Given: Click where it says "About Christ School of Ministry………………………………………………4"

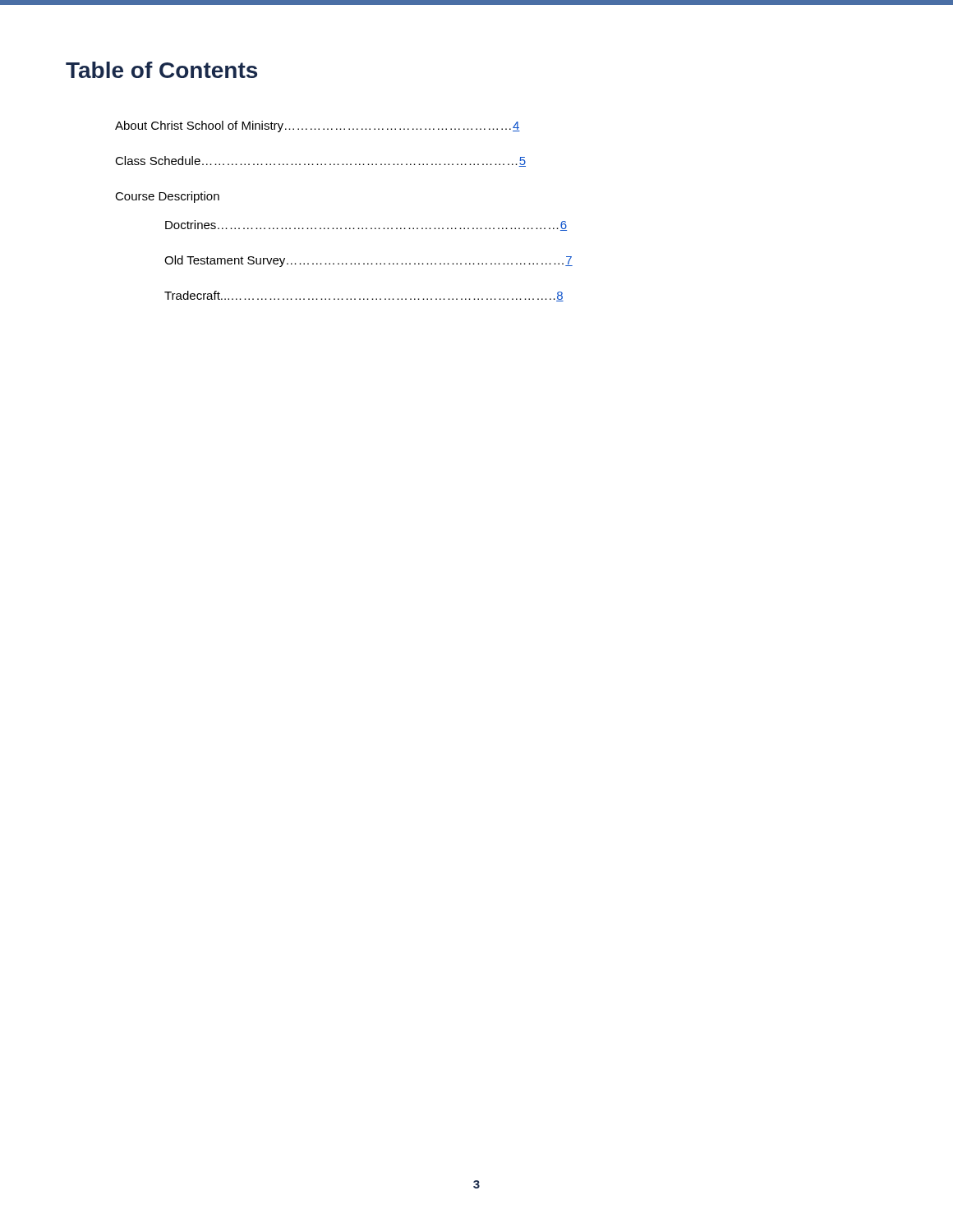Looking at the screenshot, I should pos(317,125).
